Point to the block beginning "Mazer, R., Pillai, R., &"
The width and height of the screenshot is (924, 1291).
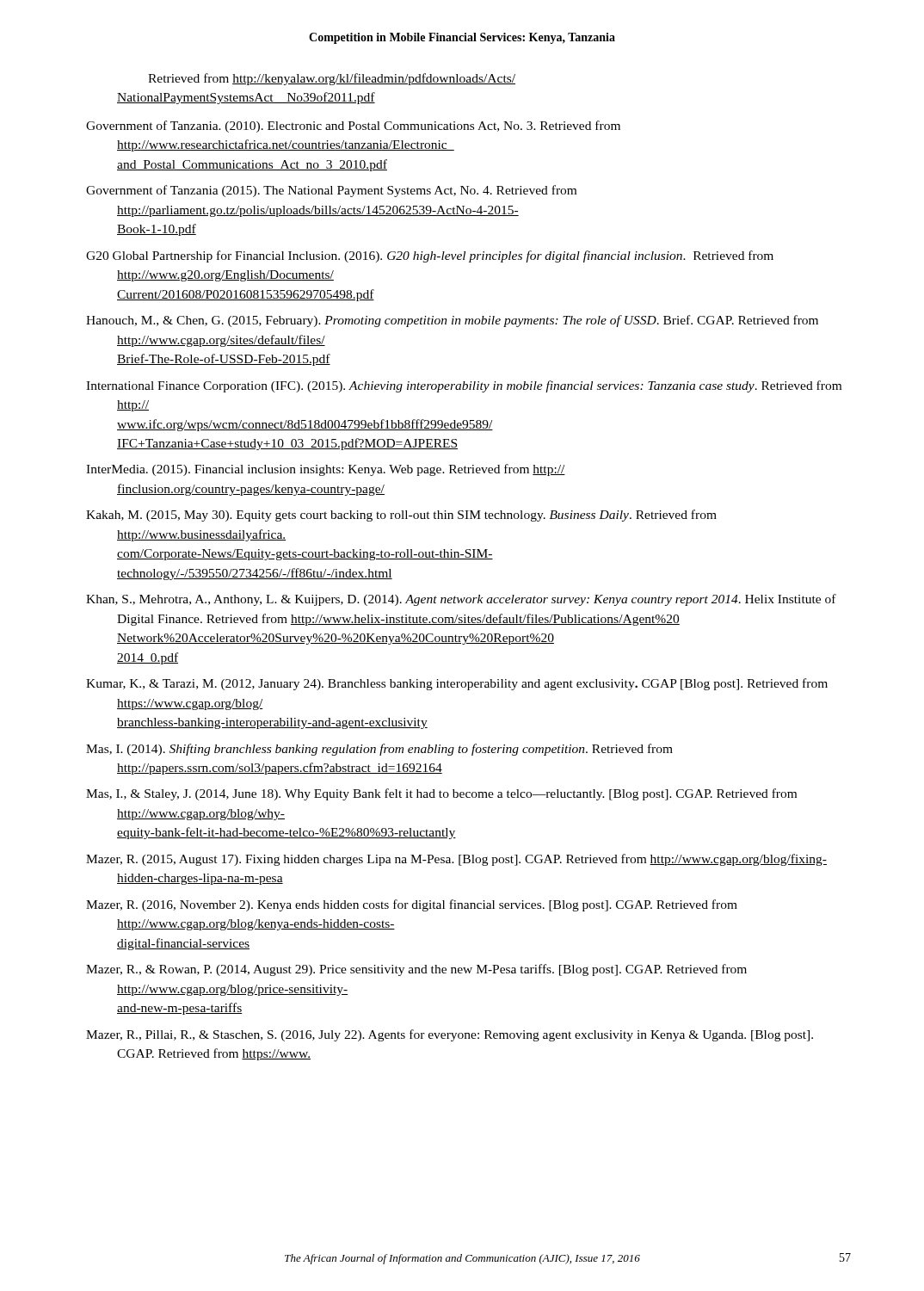coord(450,1043)
